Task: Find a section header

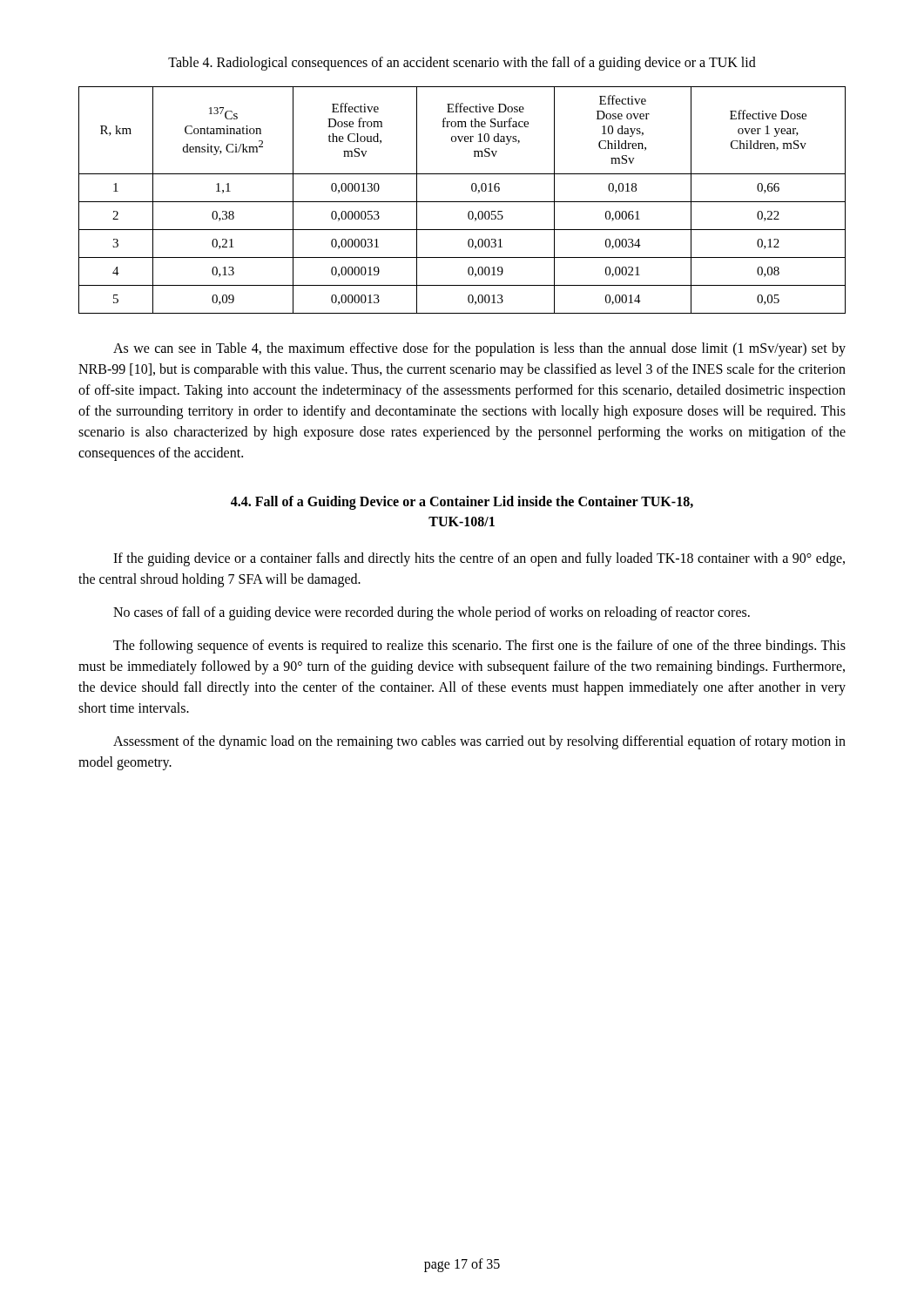Action: [462, 512]
